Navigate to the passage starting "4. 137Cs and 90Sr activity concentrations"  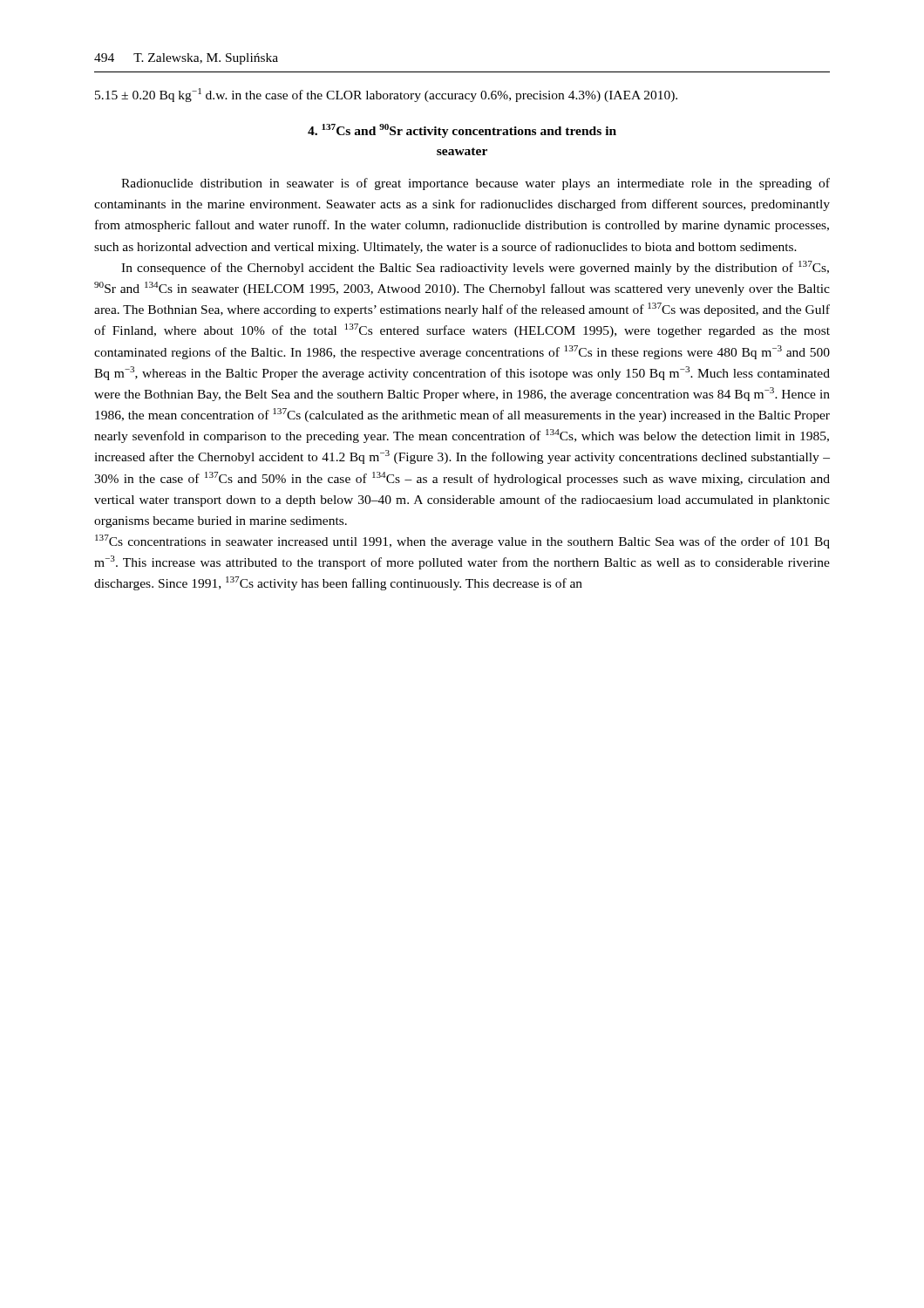coord(462,139)
